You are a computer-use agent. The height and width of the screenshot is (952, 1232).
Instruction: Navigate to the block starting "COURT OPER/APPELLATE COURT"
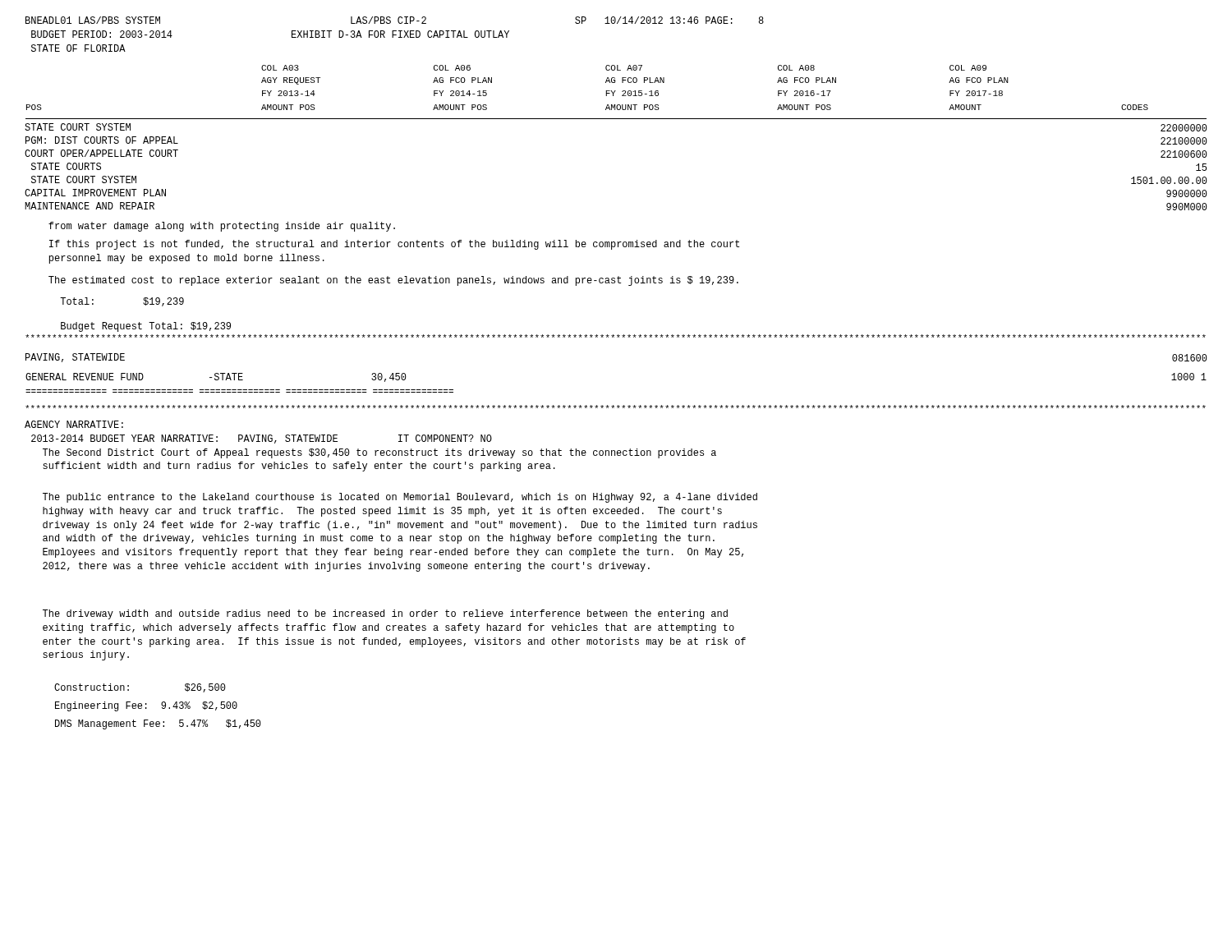(102, 155)
